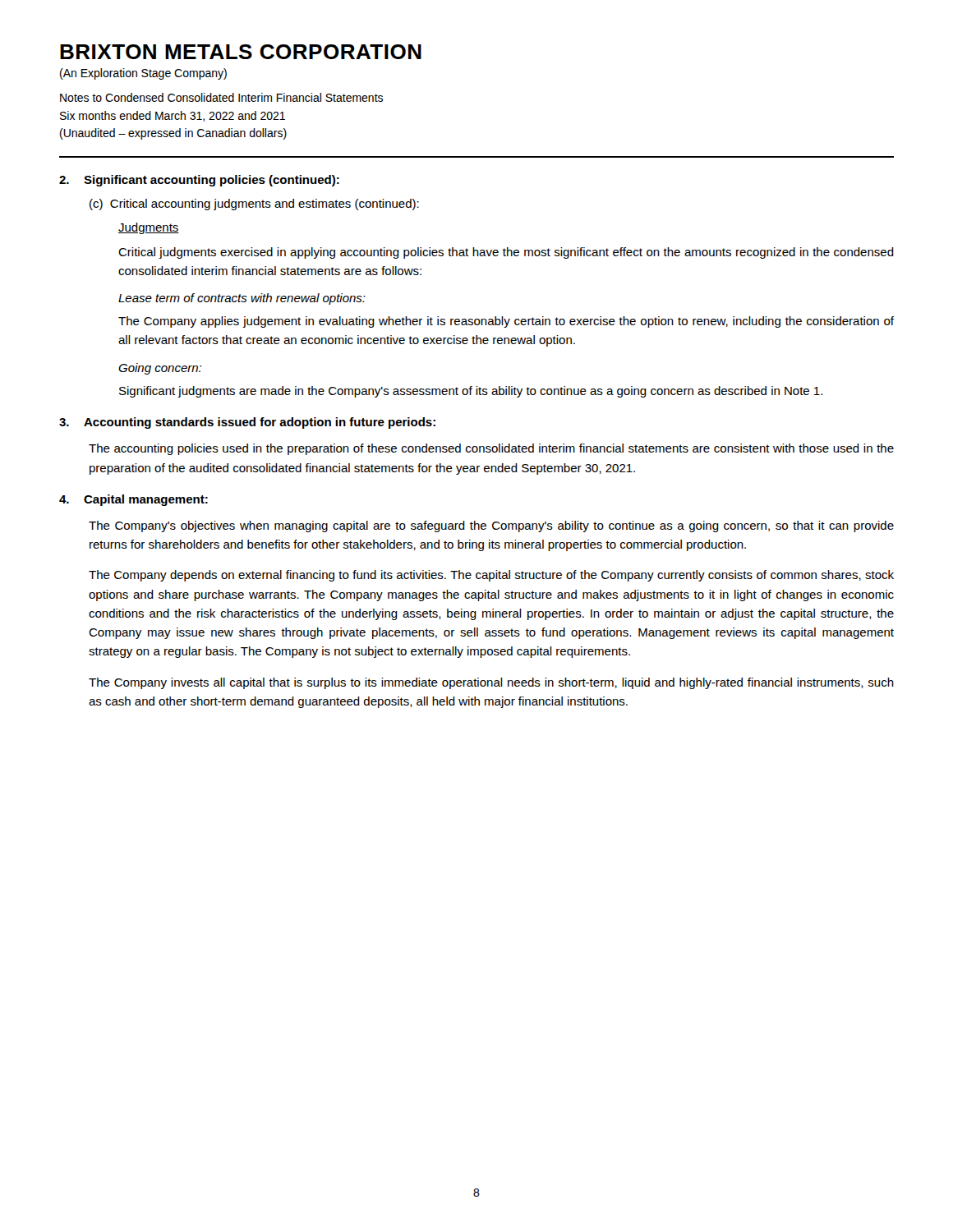Point to the text block starting "The Company's objectives when managing capital are to"
Image resolution: width=953 pixels, height=1232 pixels.
[x=491, y=535]
